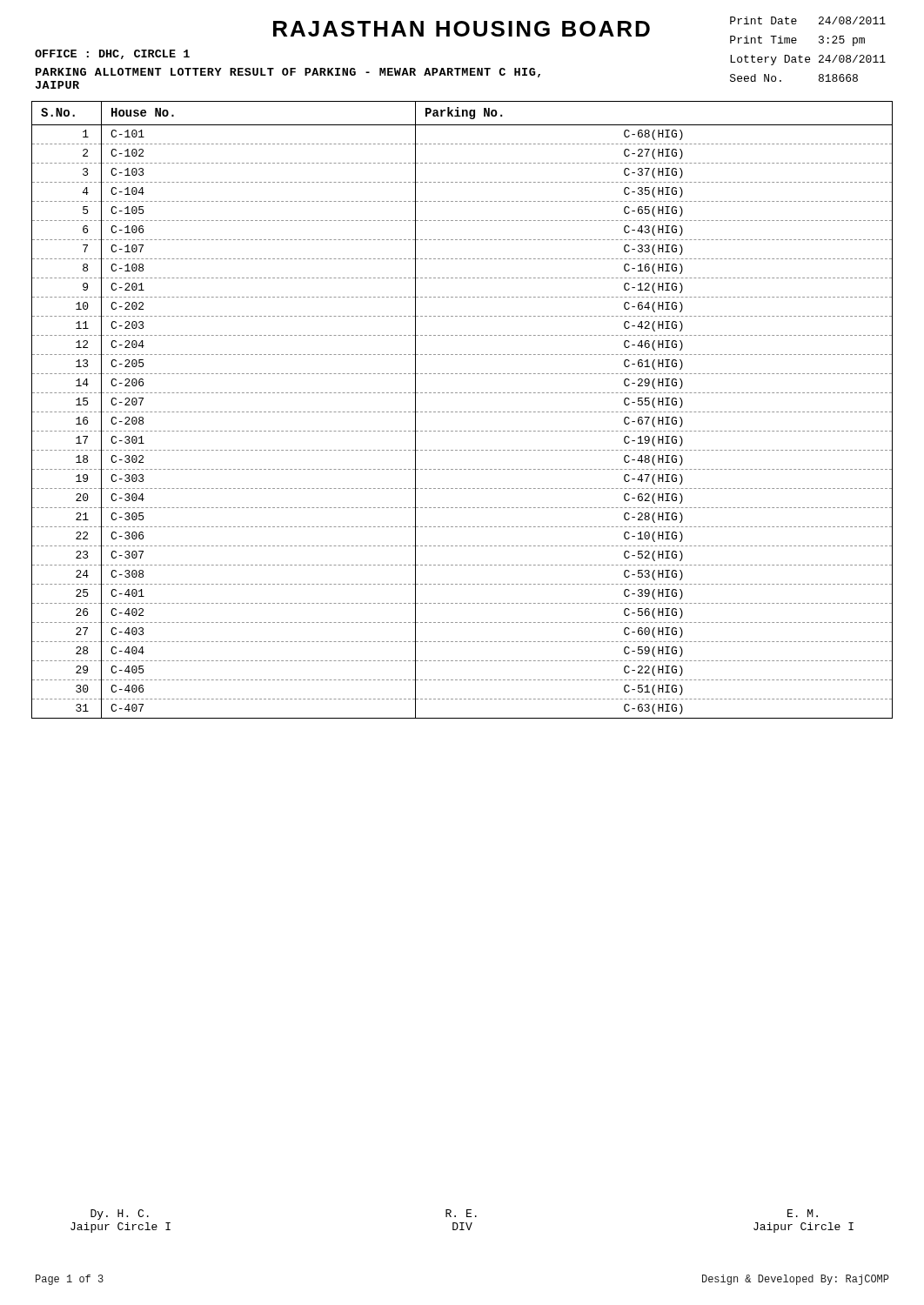
Task: Locate the title that says "RAJASTHAN HOUSING BOARD"
Action: [462, 29]
